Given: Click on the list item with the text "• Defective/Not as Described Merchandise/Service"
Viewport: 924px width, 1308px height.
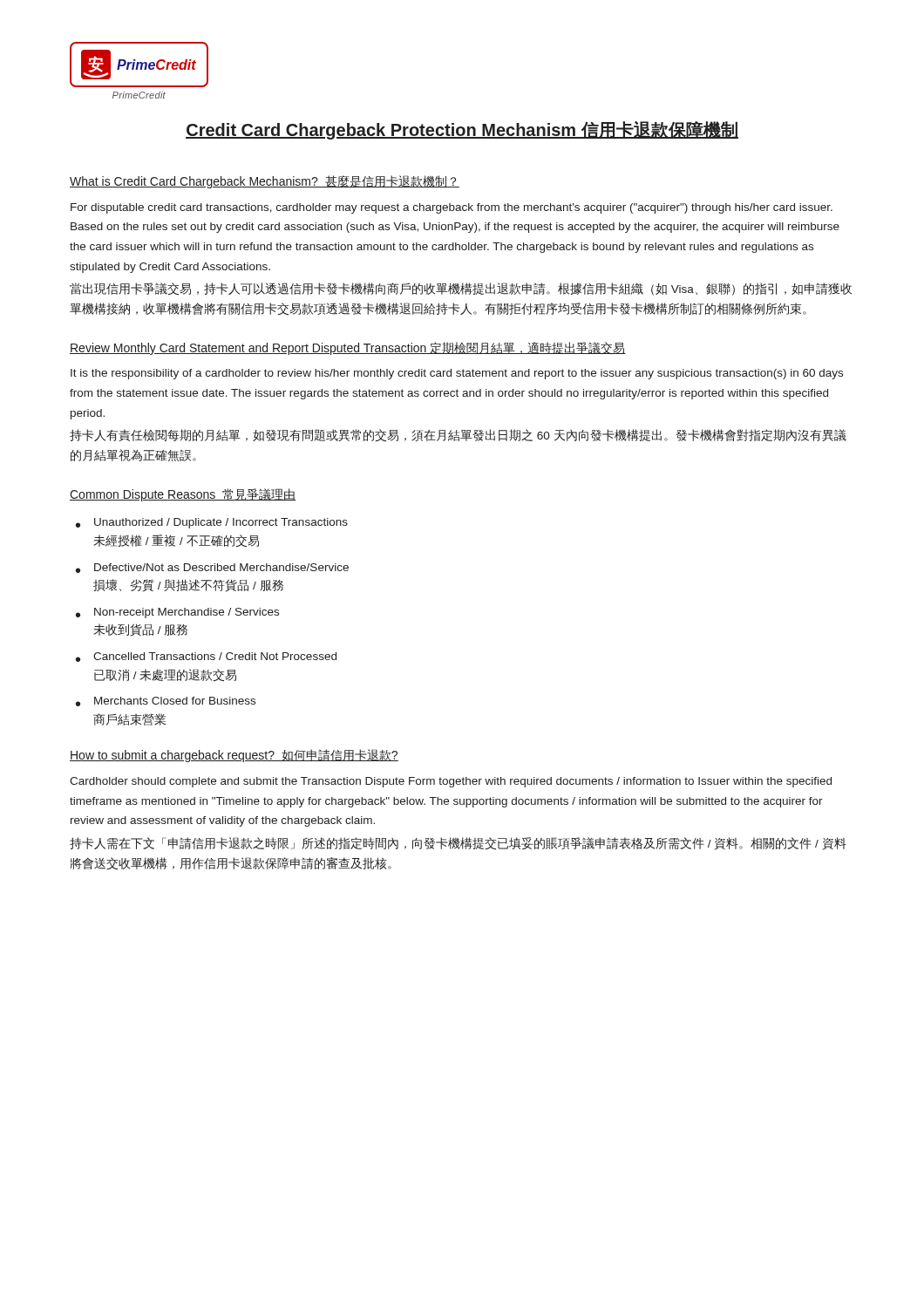Looking at the screenshot, I should pos(212,577).
